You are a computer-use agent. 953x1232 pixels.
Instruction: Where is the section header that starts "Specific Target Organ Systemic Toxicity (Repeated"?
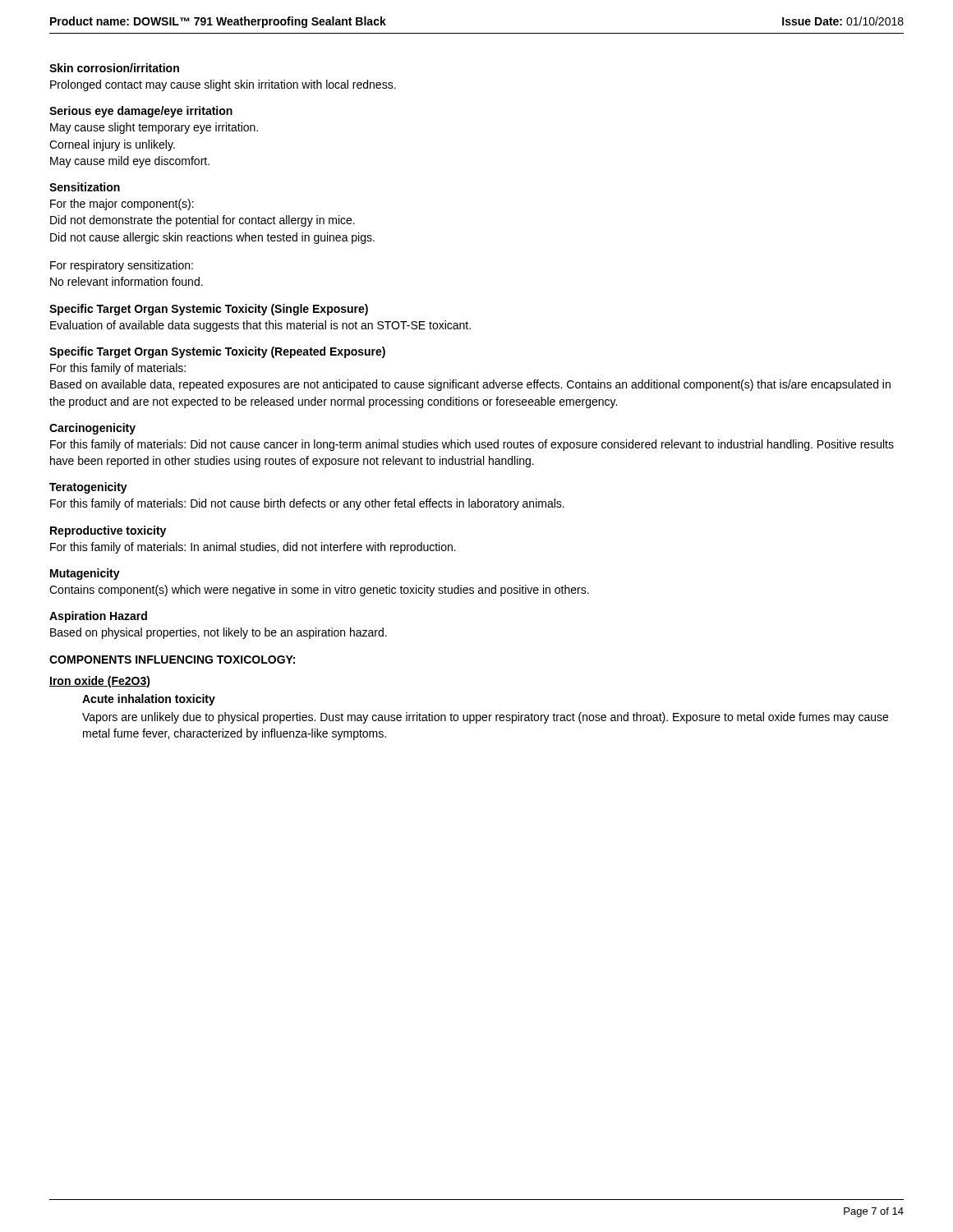point(217,351)
